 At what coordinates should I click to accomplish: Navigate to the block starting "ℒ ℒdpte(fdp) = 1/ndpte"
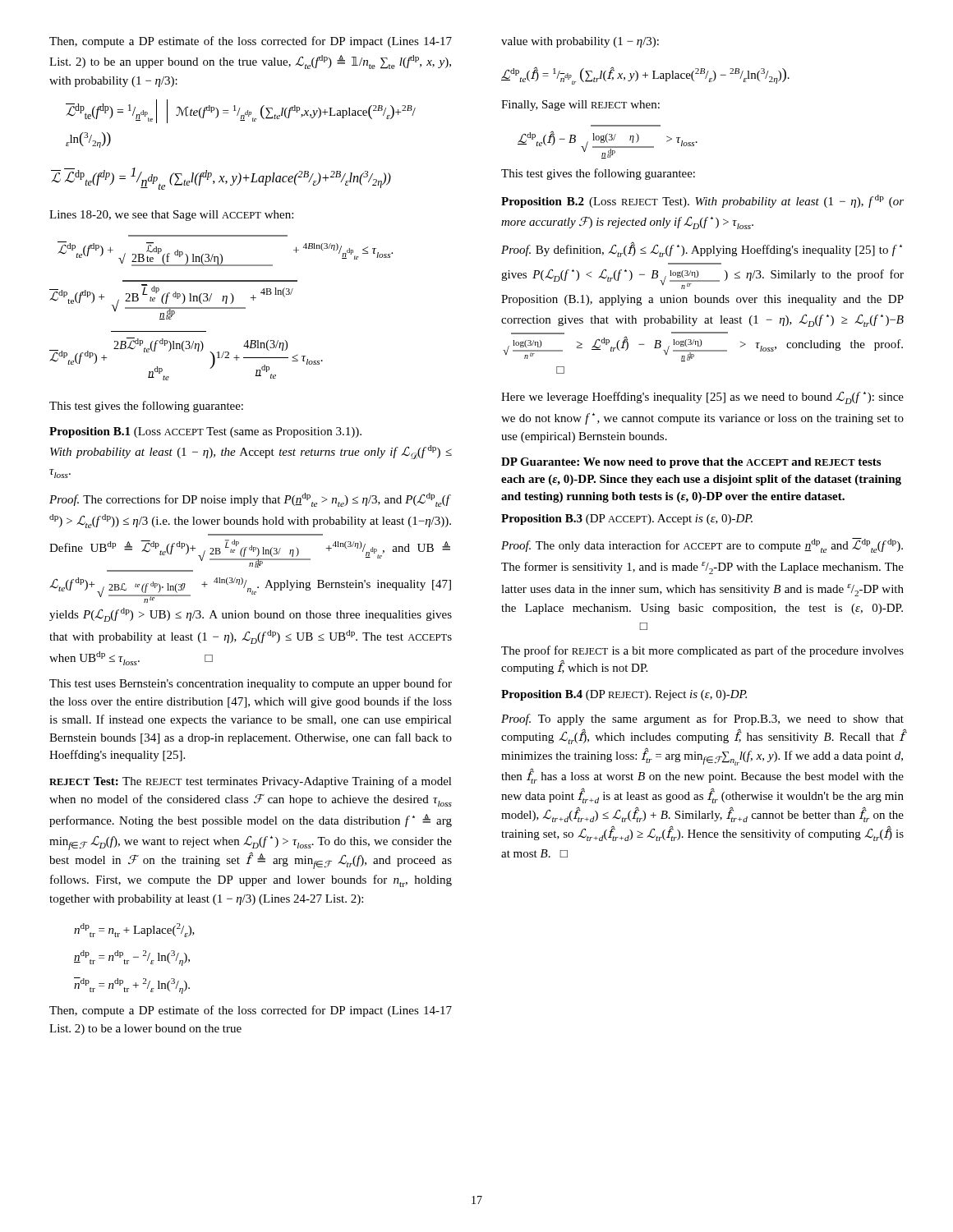(221, 179)
